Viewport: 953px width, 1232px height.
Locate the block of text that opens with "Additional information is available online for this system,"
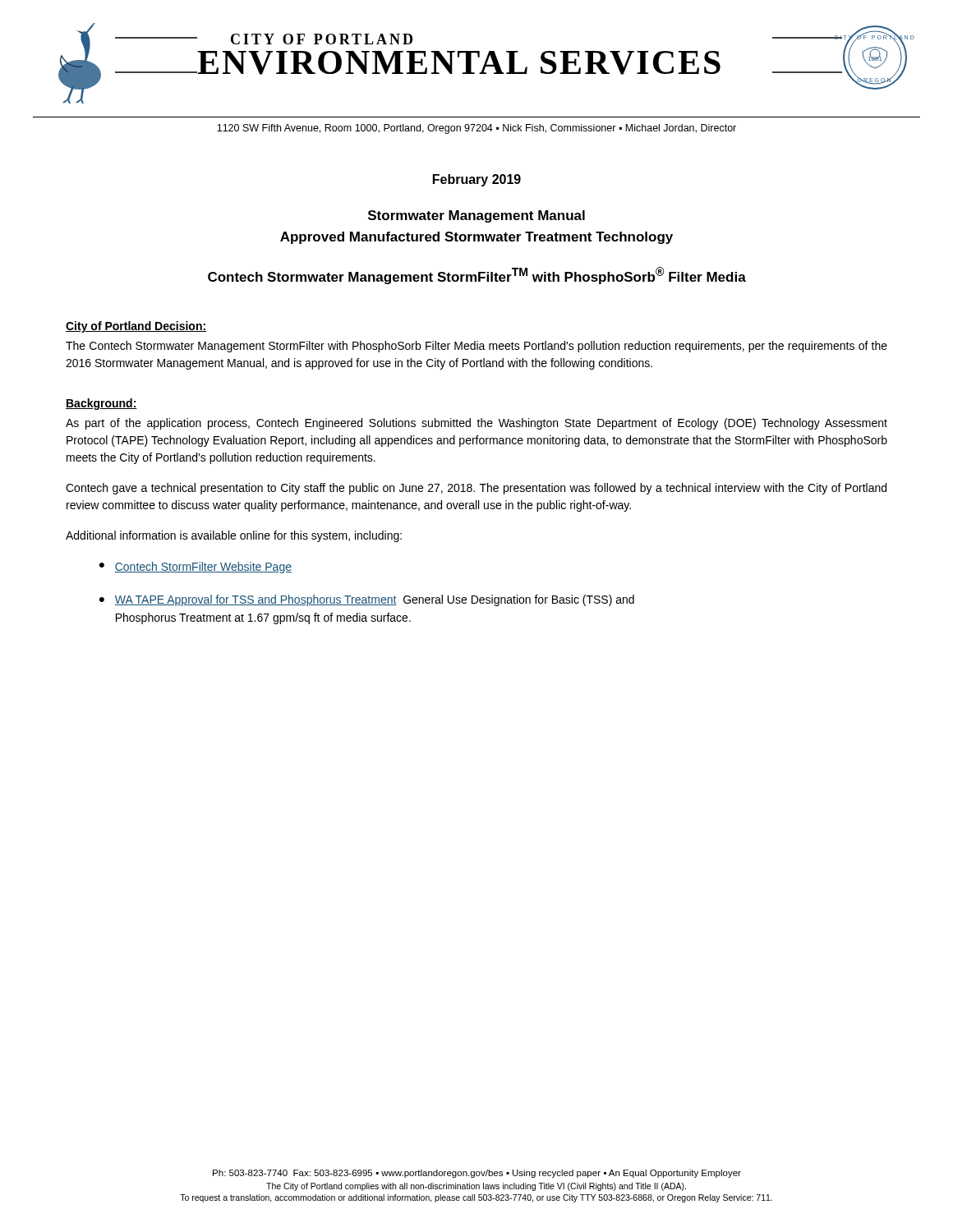point(234,535)
